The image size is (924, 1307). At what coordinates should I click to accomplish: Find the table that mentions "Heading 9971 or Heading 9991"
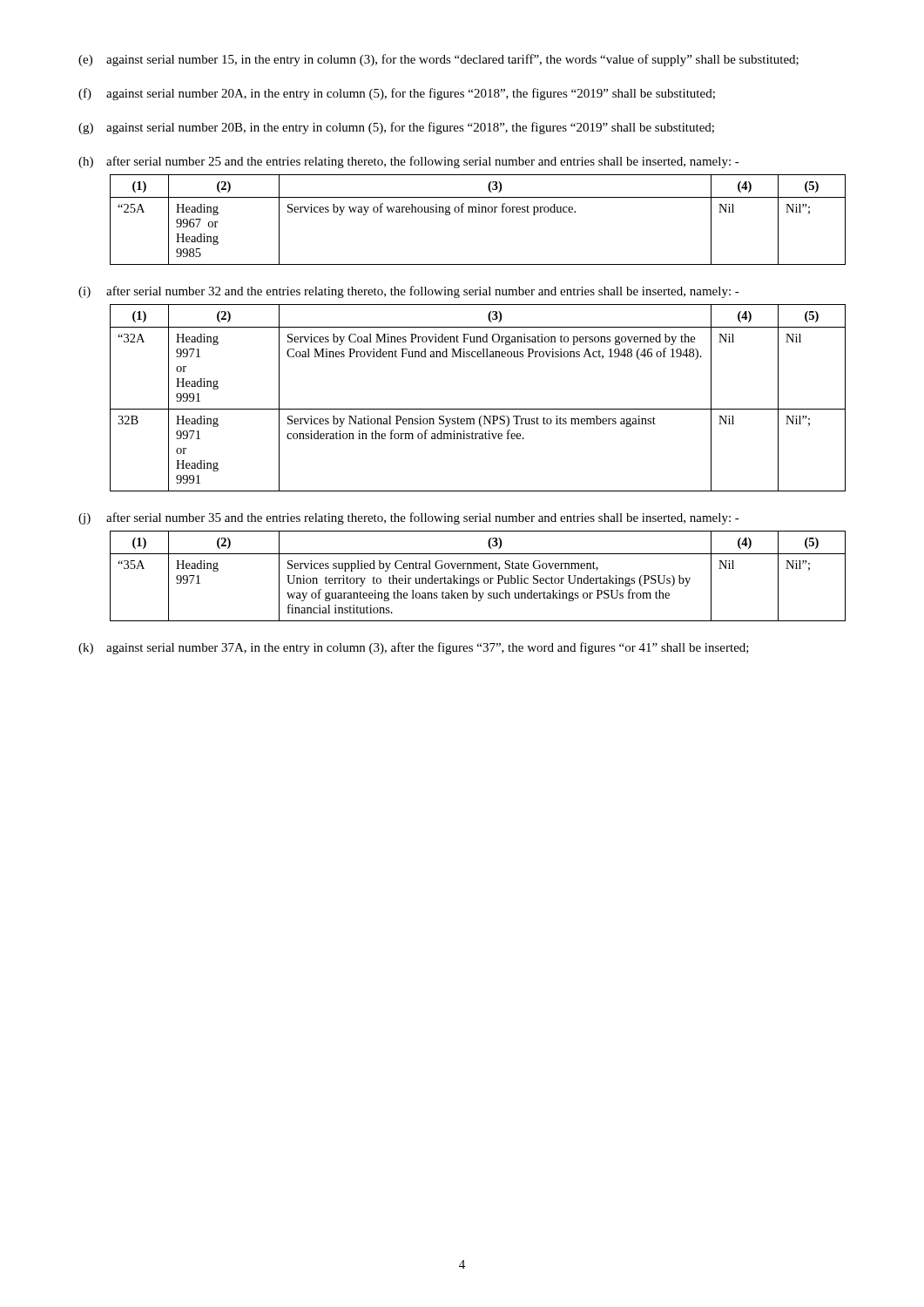point(478,398)
